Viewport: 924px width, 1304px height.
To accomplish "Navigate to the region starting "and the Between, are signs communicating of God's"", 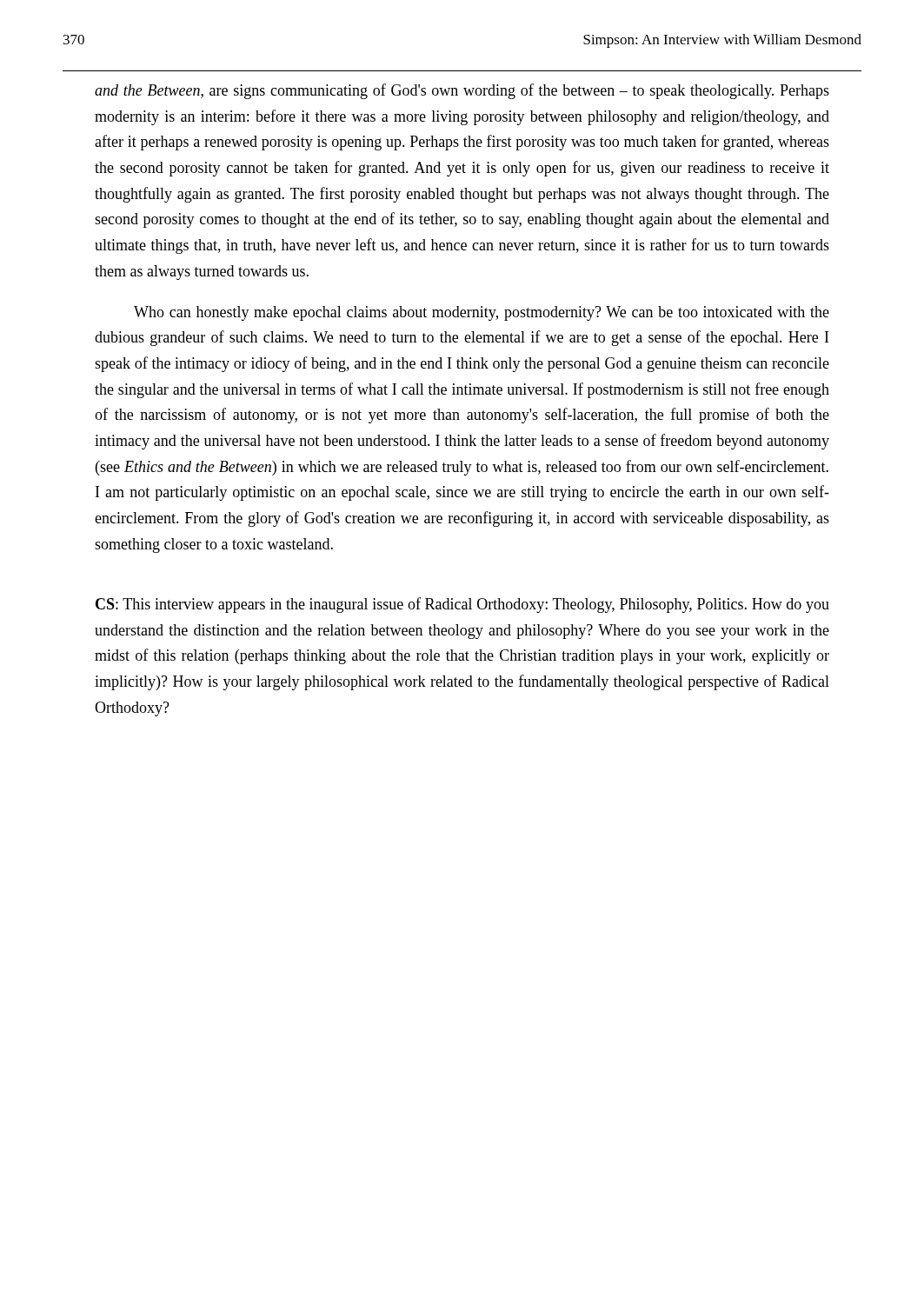I will click(x=462, y=181).
